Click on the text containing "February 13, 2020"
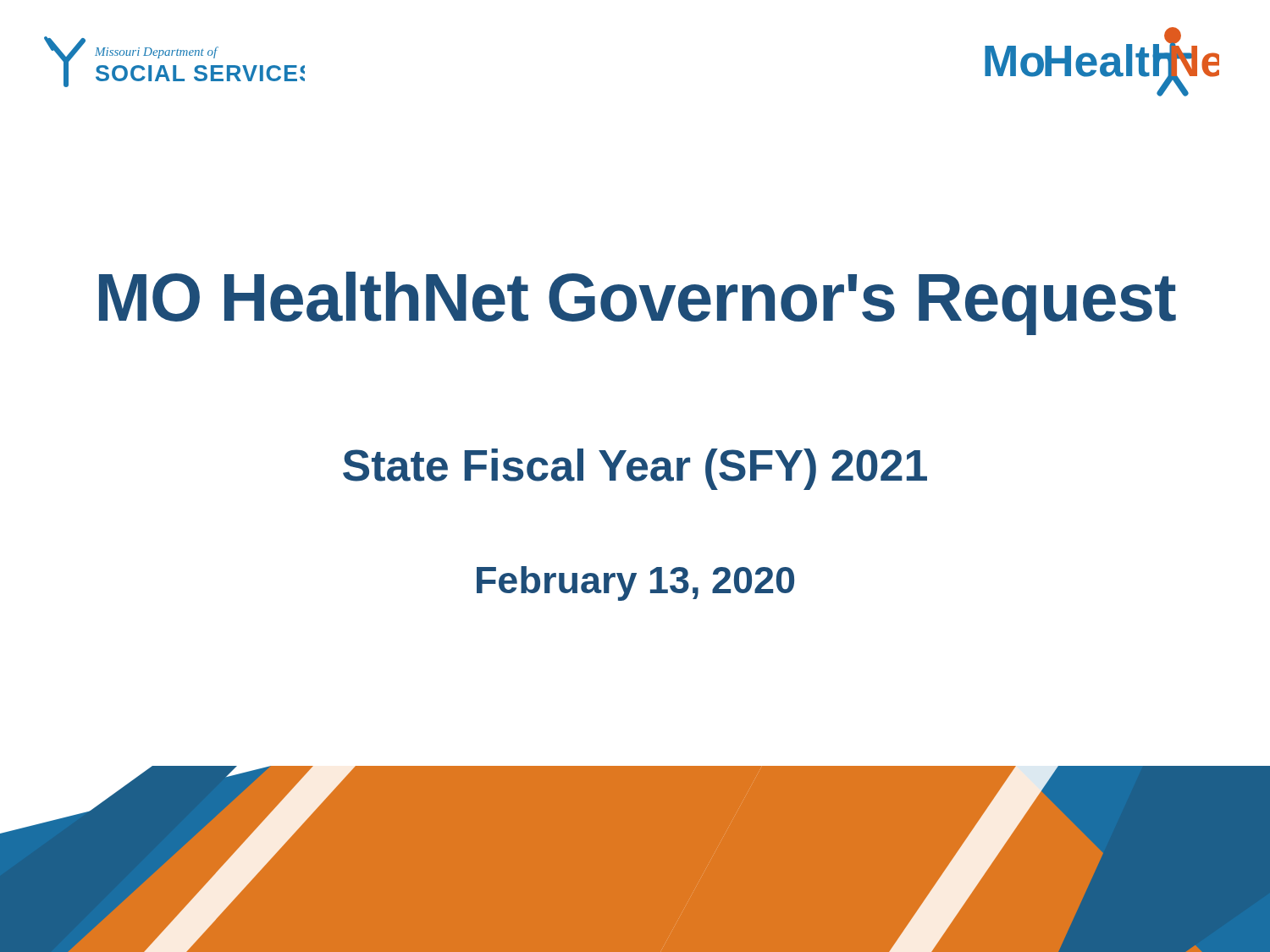Screen dimensions: 952x1270 click(635, 580)
